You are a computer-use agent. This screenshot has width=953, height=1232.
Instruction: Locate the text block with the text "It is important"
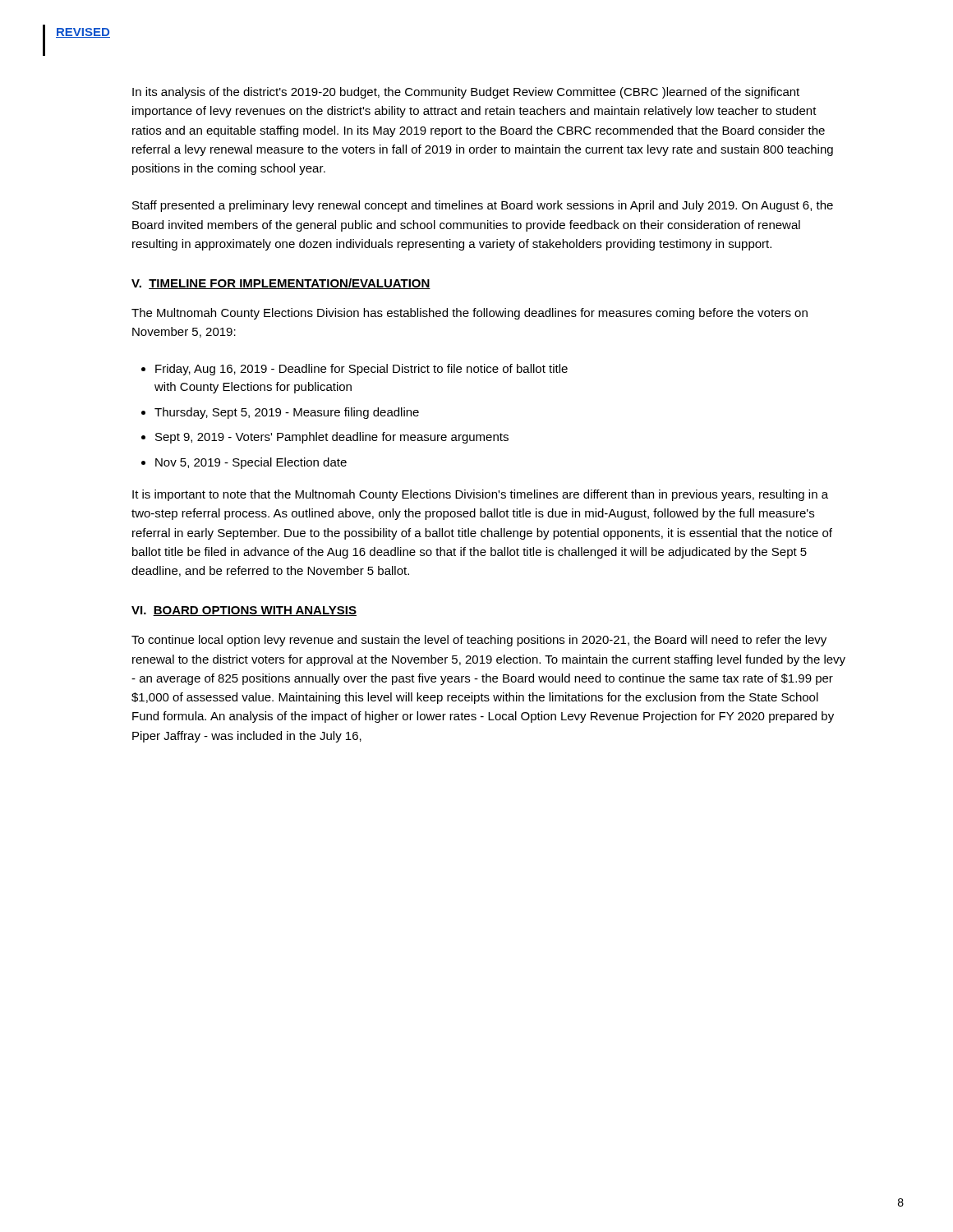pos(482,532)
